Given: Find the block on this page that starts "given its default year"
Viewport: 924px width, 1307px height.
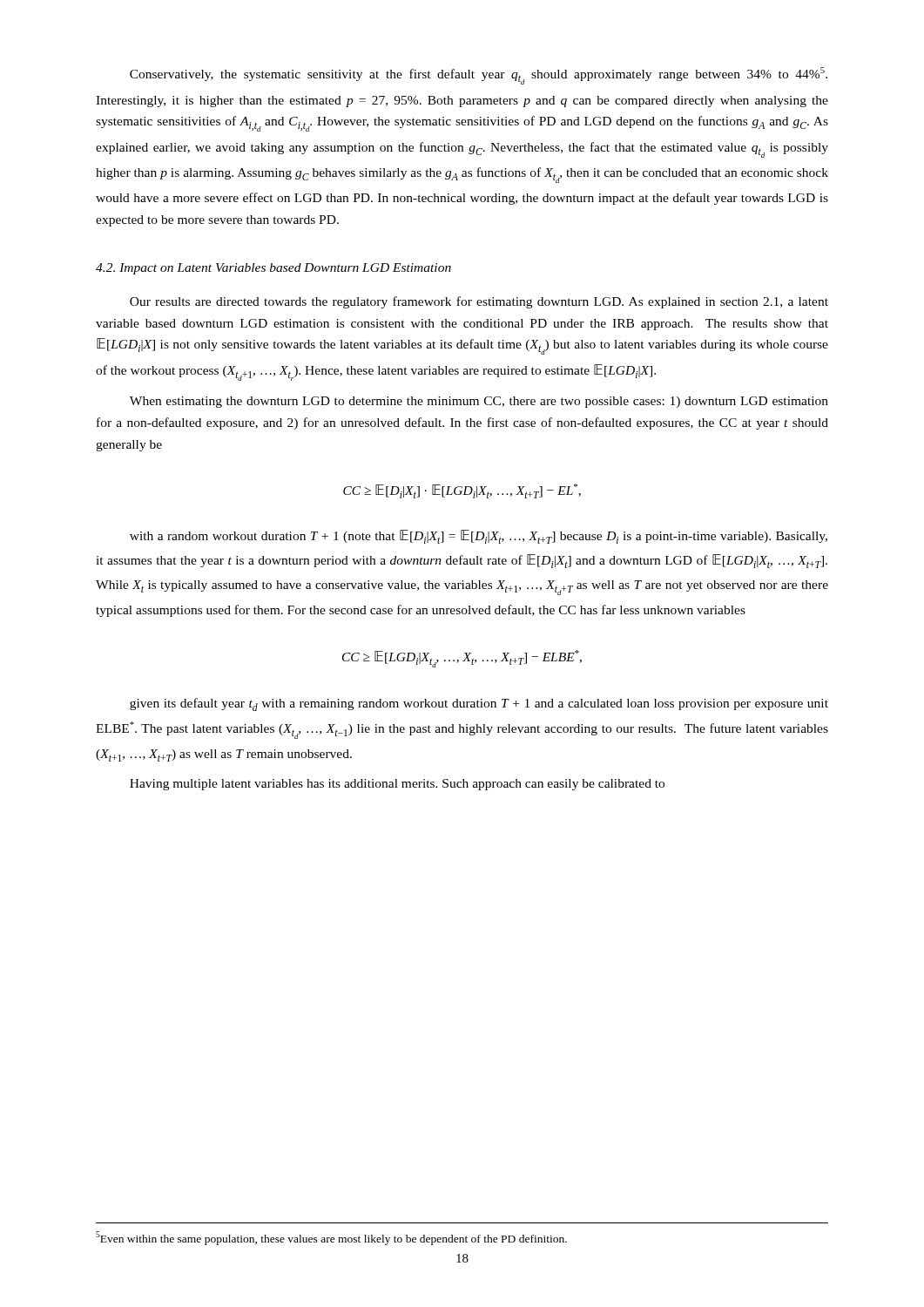Looking at the screenshot, I should (x=462, y=730).
